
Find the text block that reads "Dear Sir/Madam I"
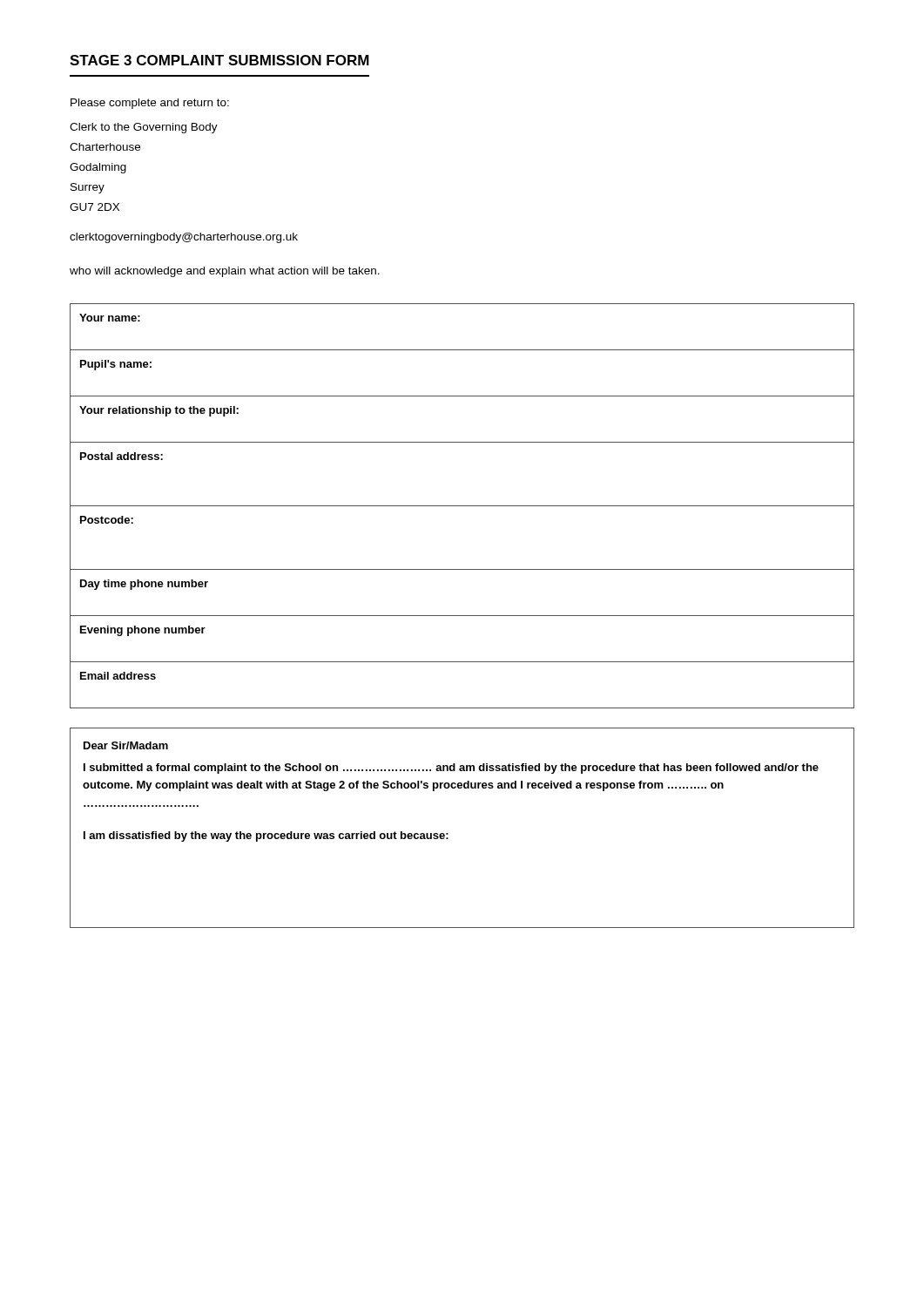(x=462, y=828)
